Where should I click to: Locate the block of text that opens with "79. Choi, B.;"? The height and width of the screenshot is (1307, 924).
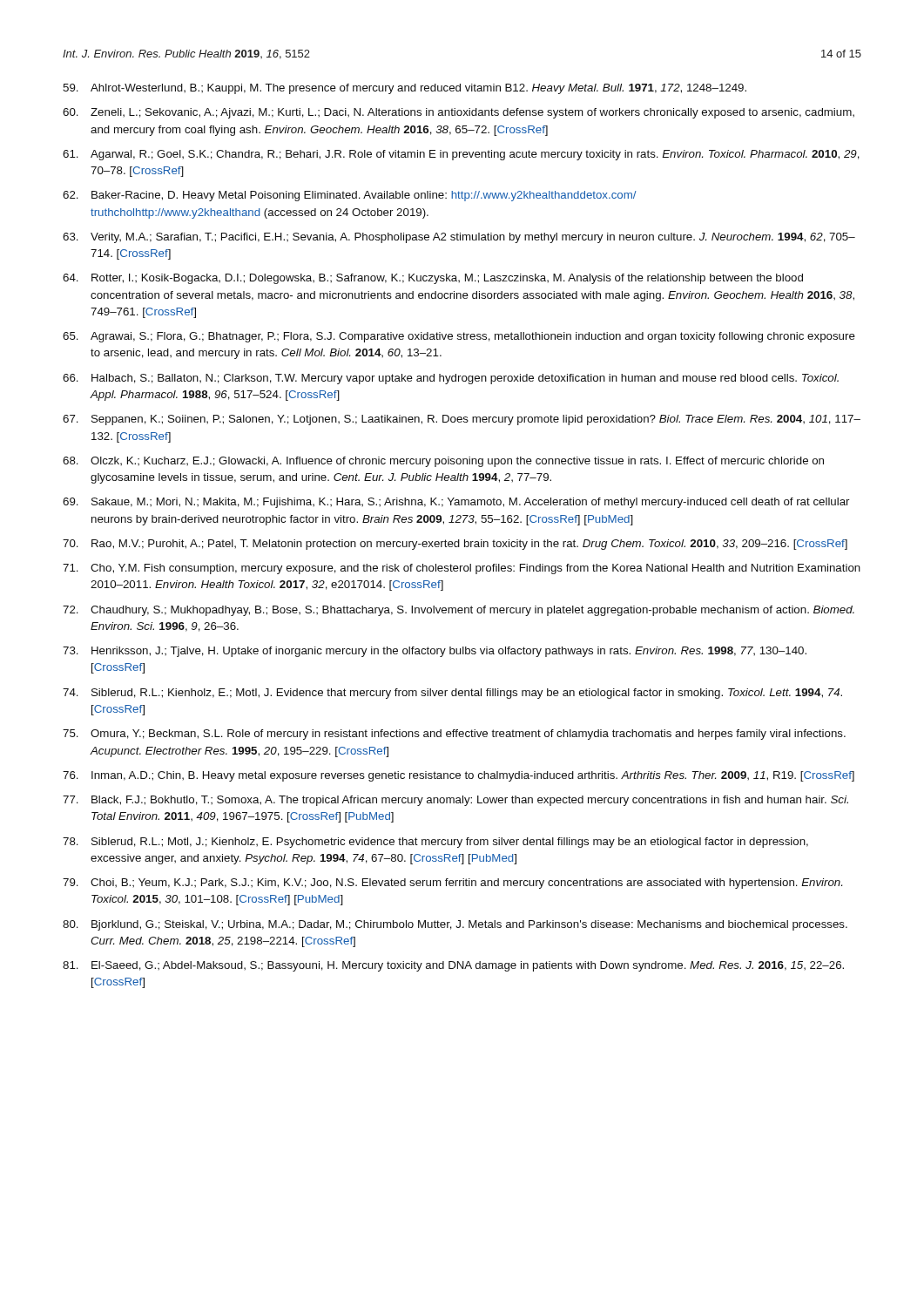click(x=462, y=891)
